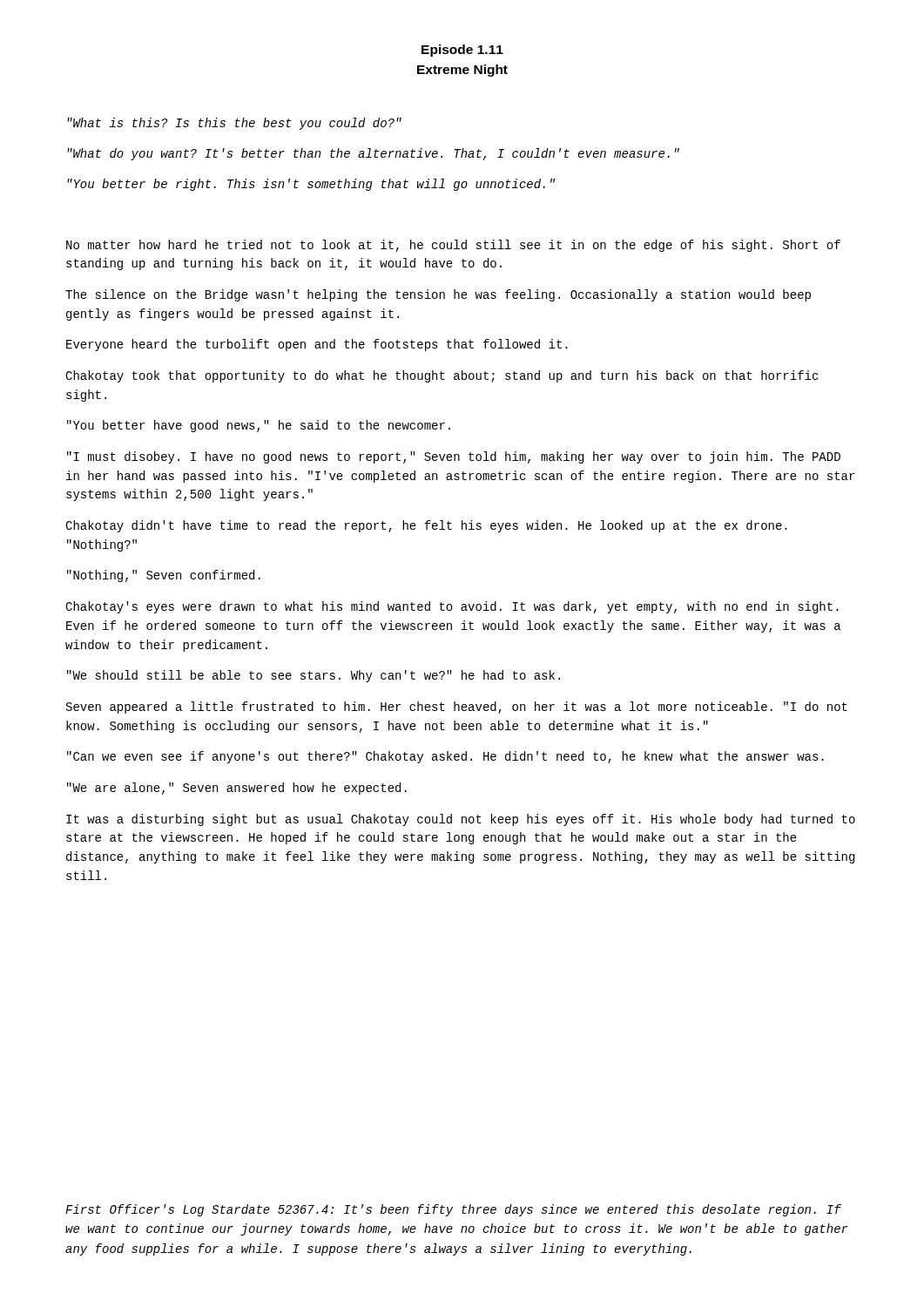
Task: Locate the text block starting "Everyone heard the turbolift"
Action: [x=318, y=345]
